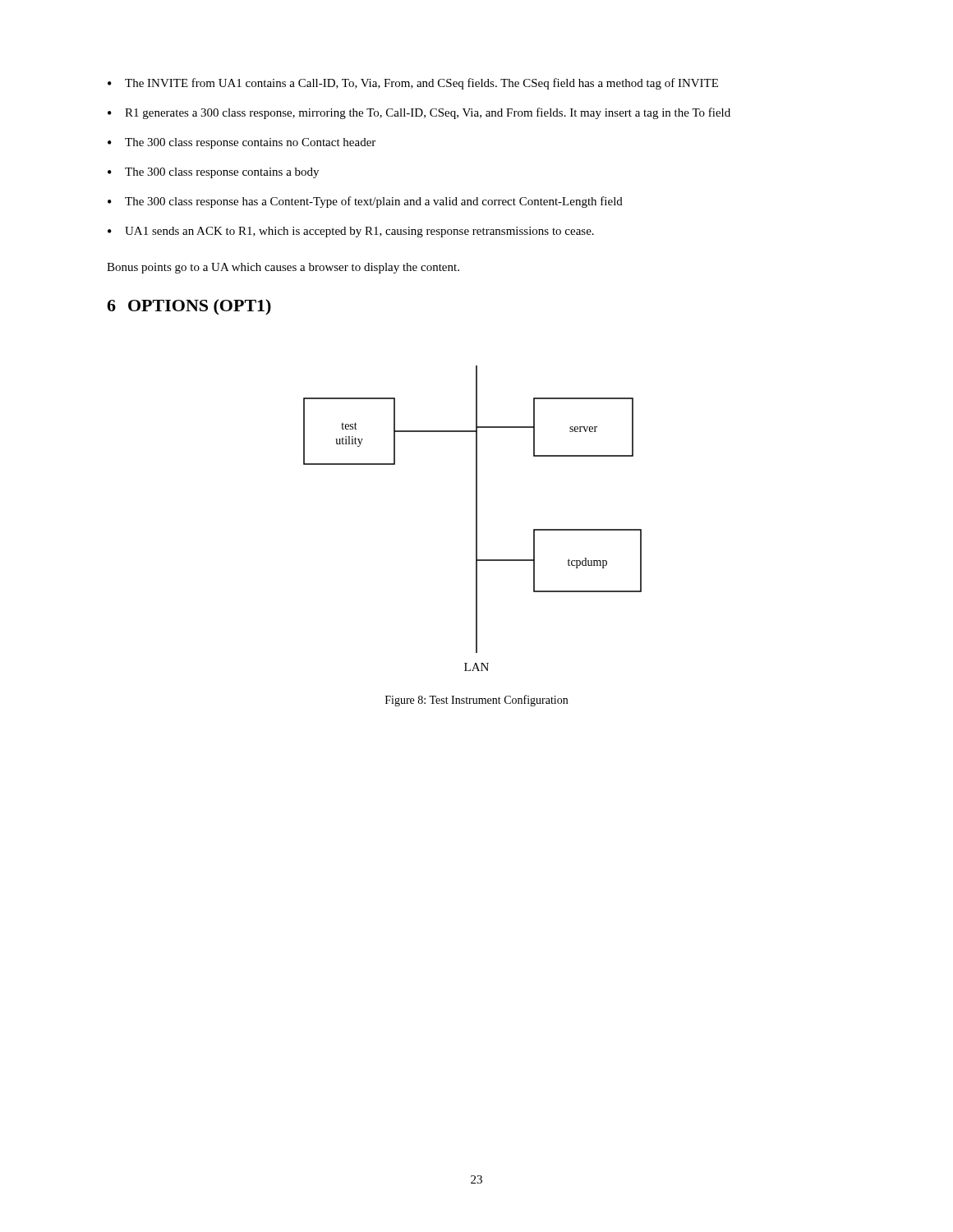
Task: Locate the list item that reads "• UA1 sends an ACK"
Action: click(x=476, y=232)
